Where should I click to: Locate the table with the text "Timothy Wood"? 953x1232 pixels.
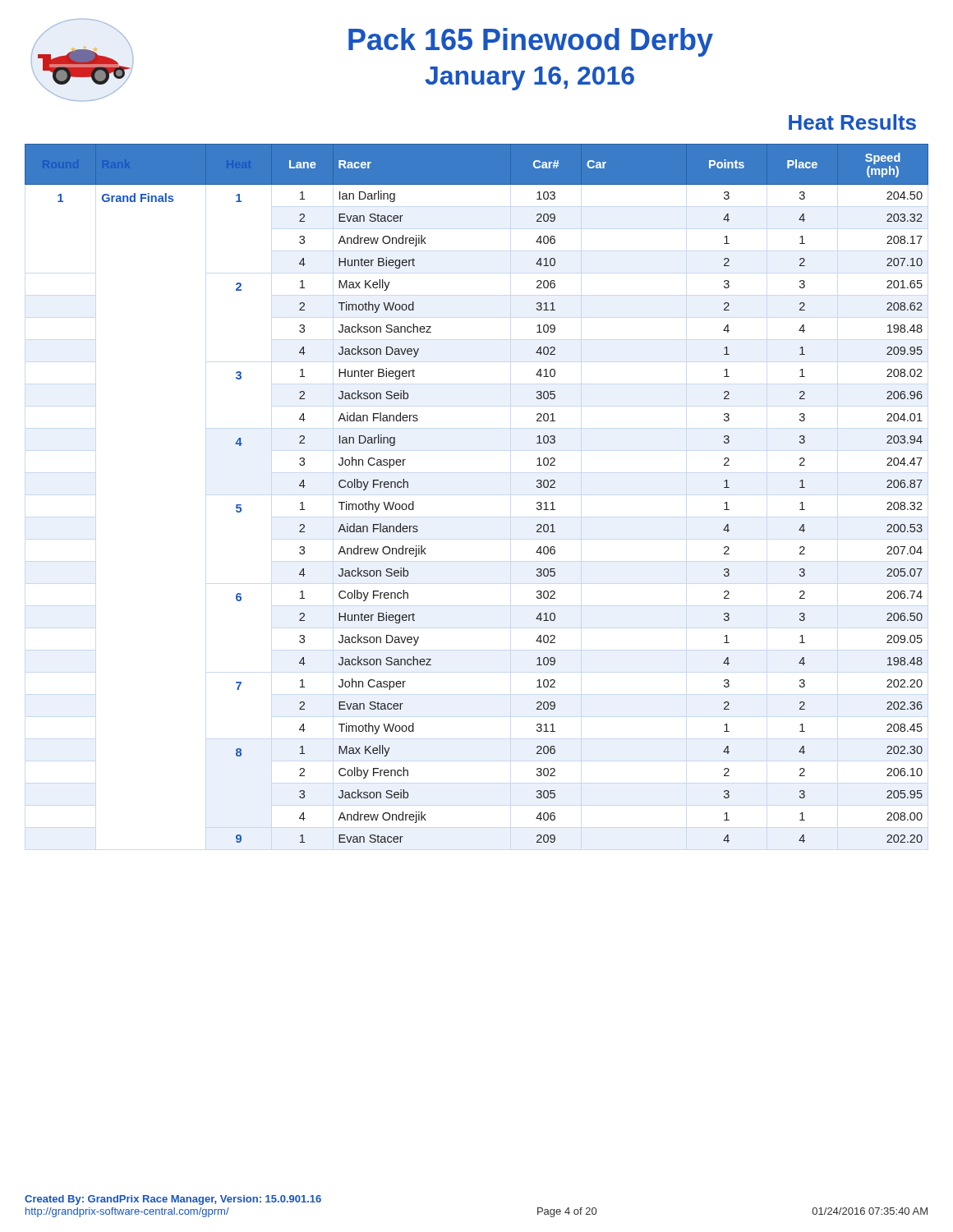click(x=476, y=497)
